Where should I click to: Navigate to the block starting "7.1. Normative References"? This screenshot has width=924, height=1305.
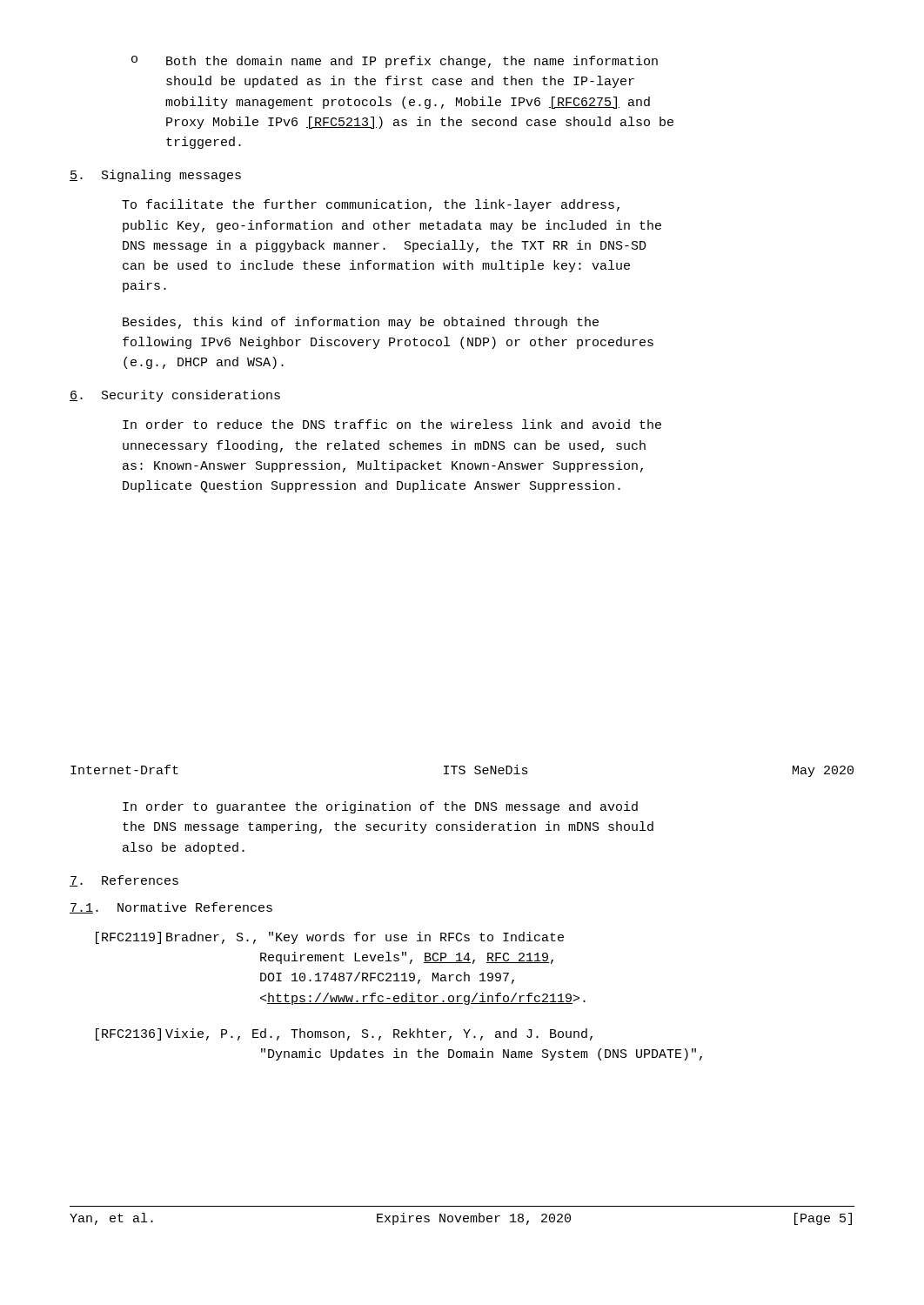[171, 908]
